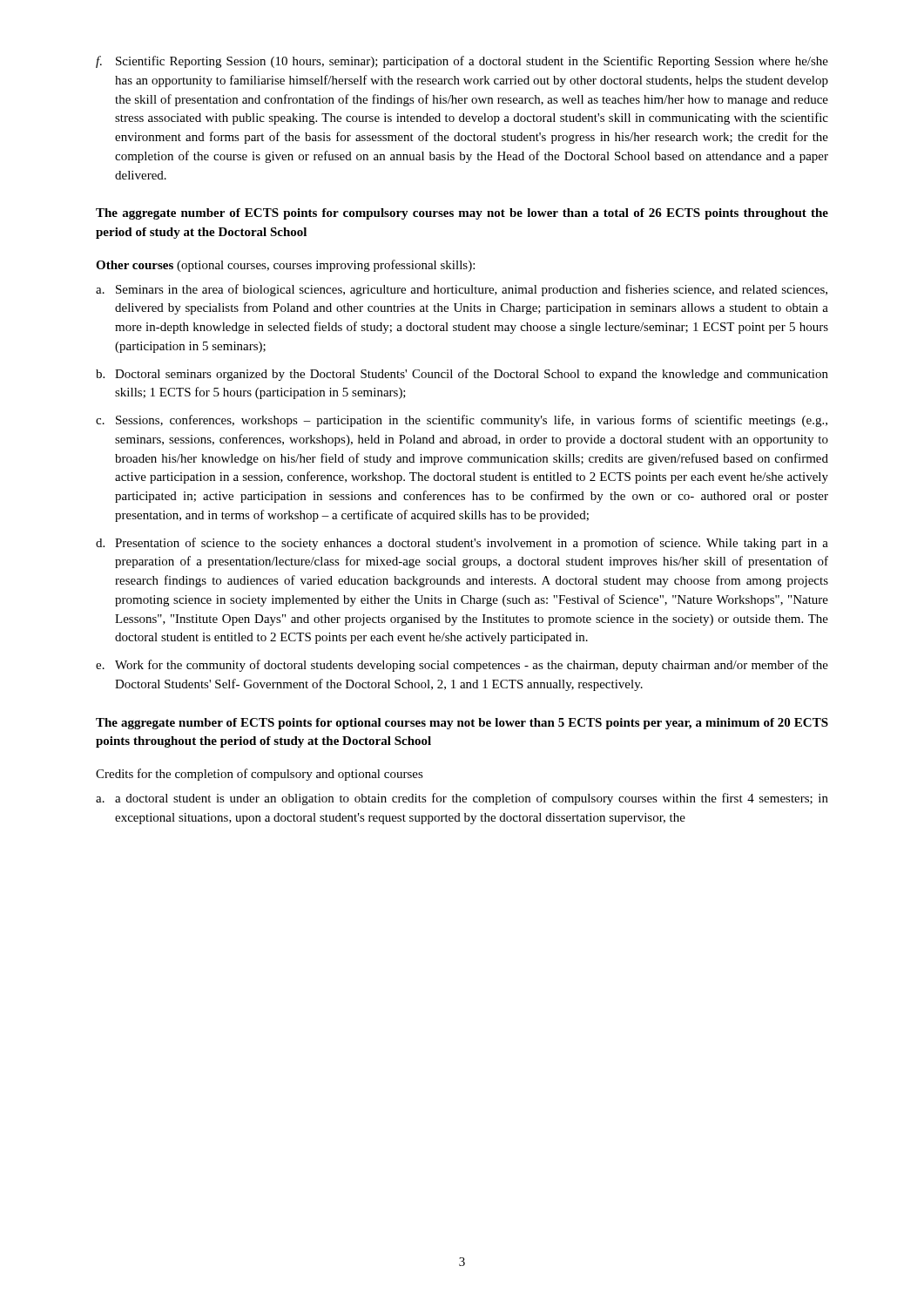924x1307 pixels.
Task: Find the block on this page that starts "d. Presentation of"
Action: (462, 591)
